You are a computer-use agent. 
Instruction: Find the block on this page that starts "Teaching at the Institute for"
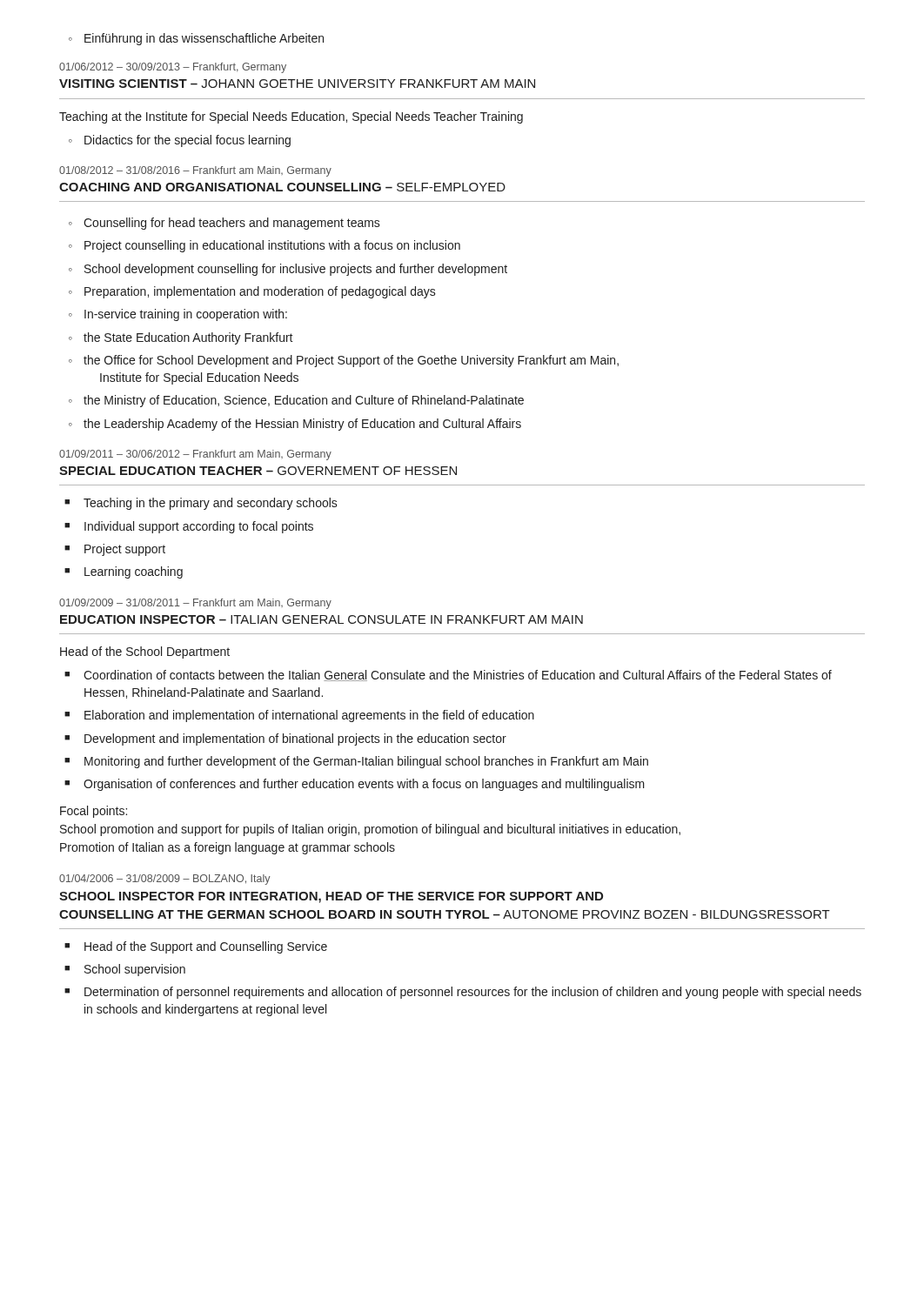click(291, 116)
